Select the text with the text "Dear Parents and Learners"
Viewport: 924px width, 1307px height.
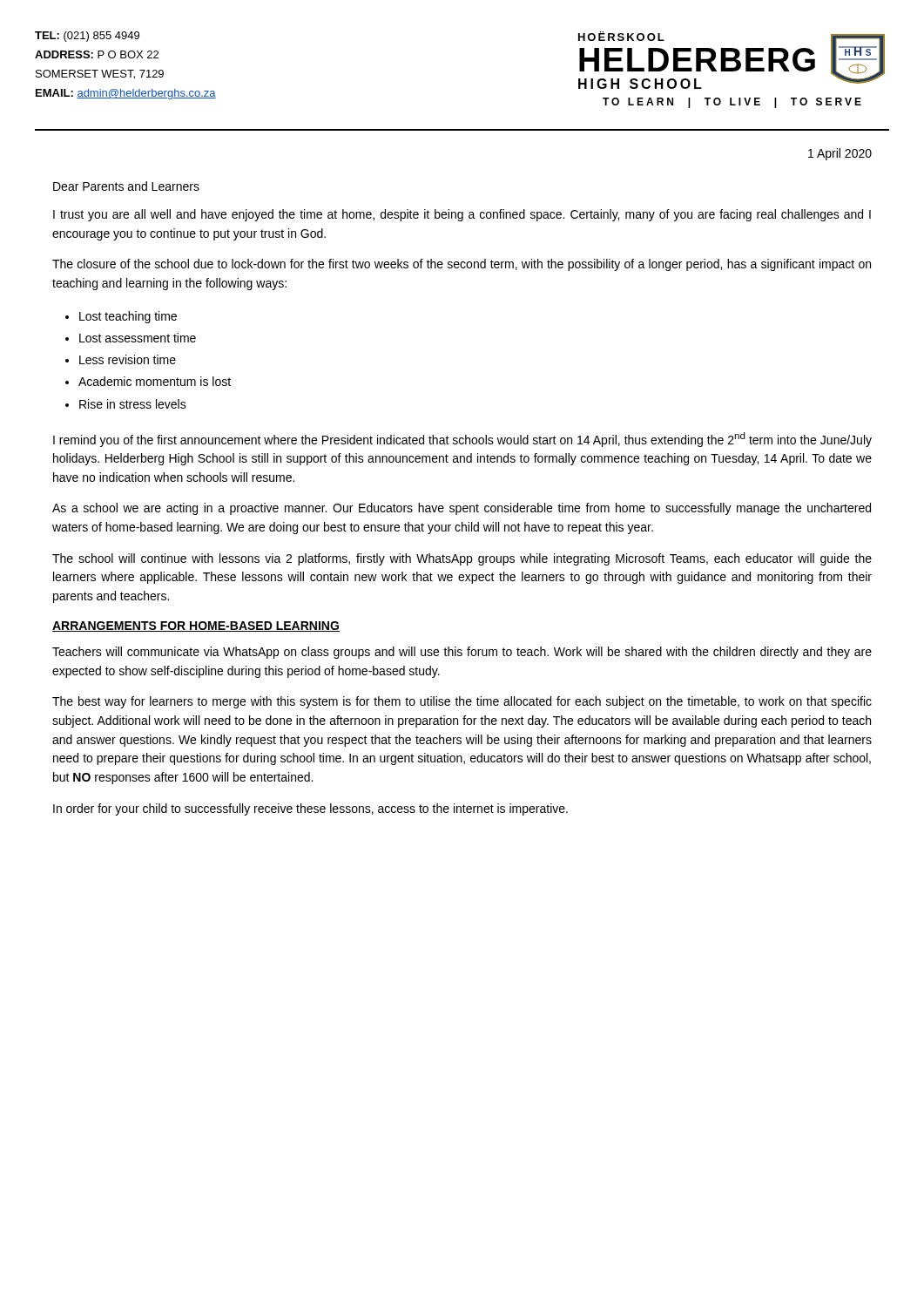pyautogui.click(x=126, y=186)
